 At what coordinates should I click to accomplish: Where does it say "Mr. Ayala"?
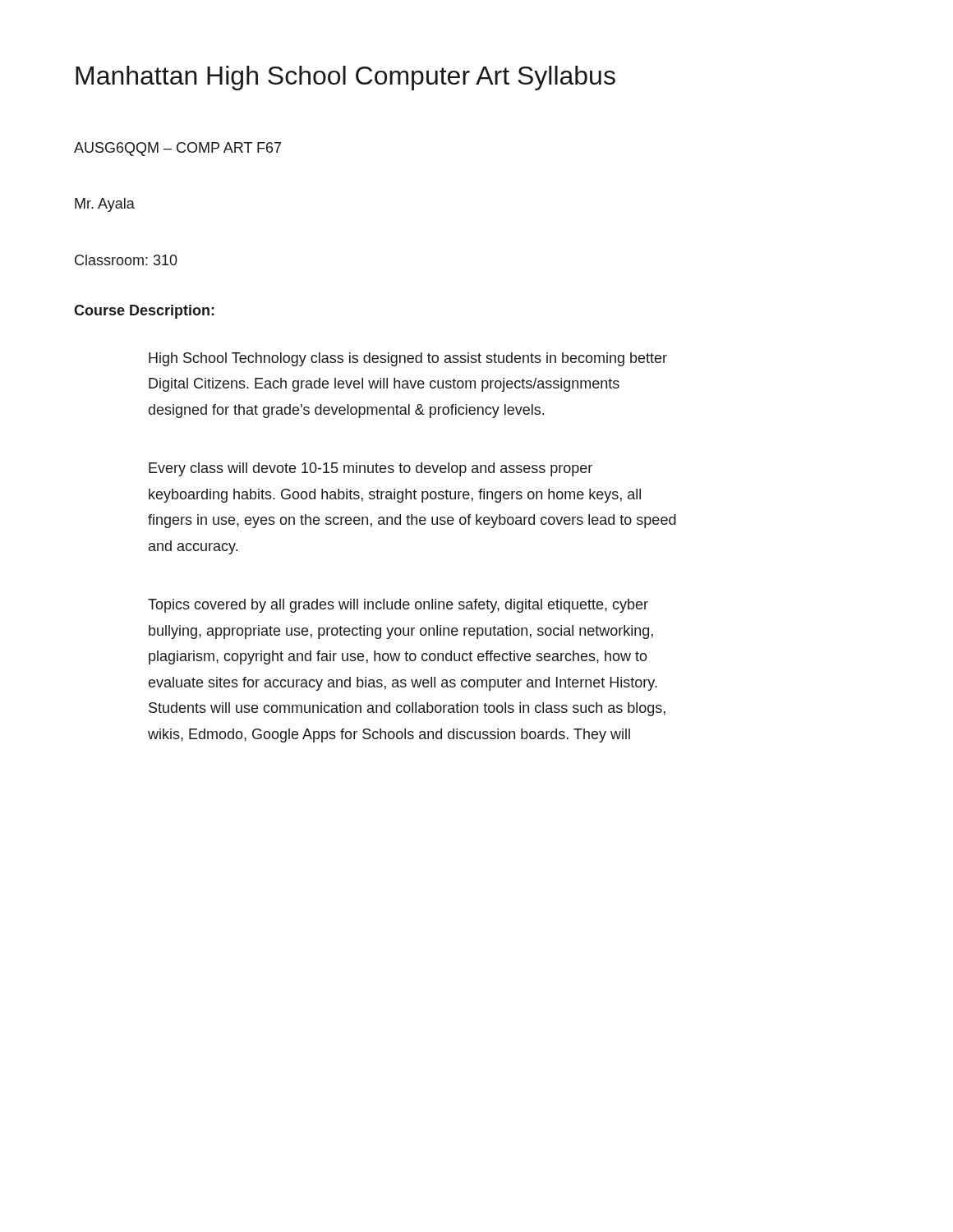(x=104, y=204)
